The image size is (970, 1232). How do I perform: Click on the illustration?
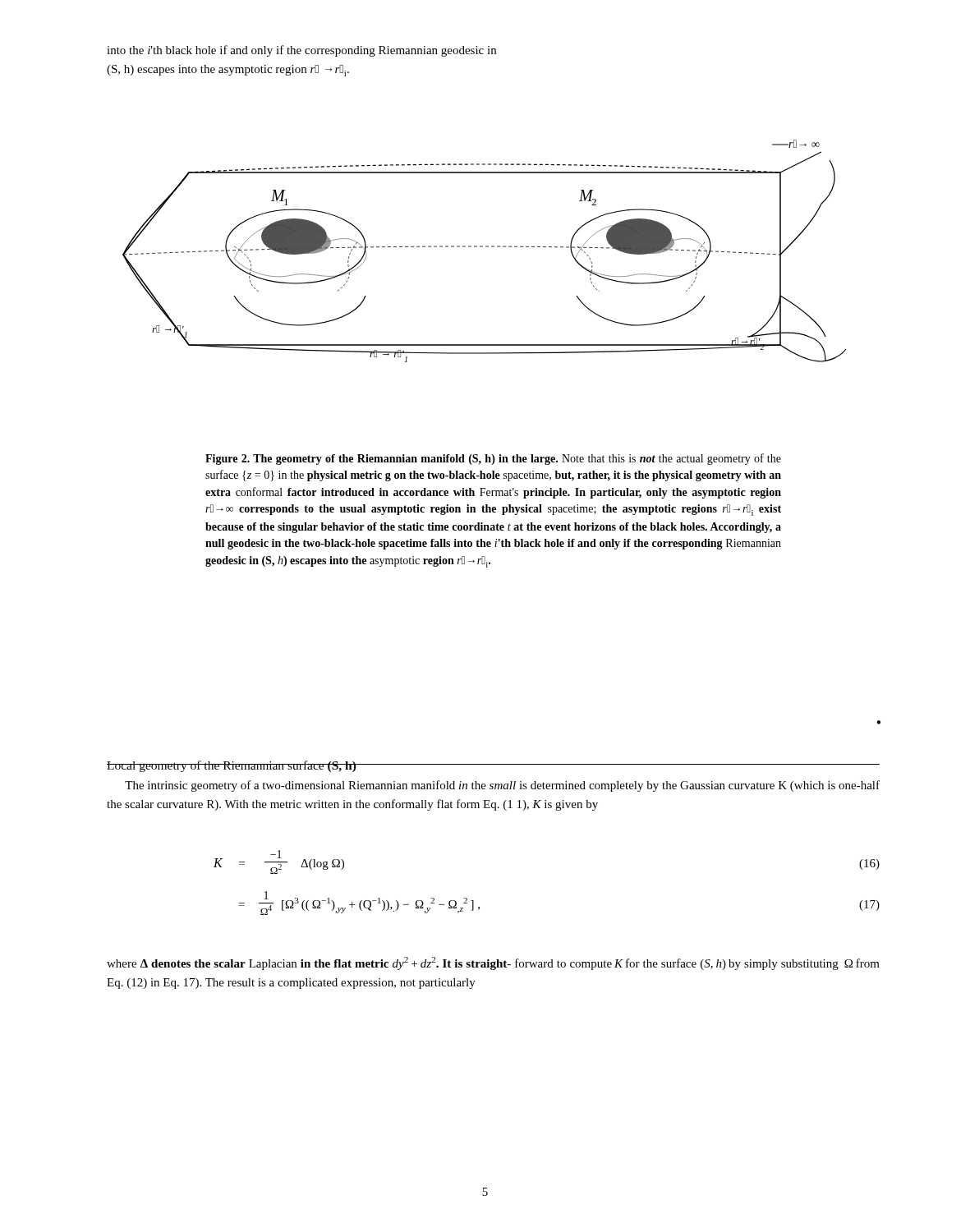[x=493, y=267]
